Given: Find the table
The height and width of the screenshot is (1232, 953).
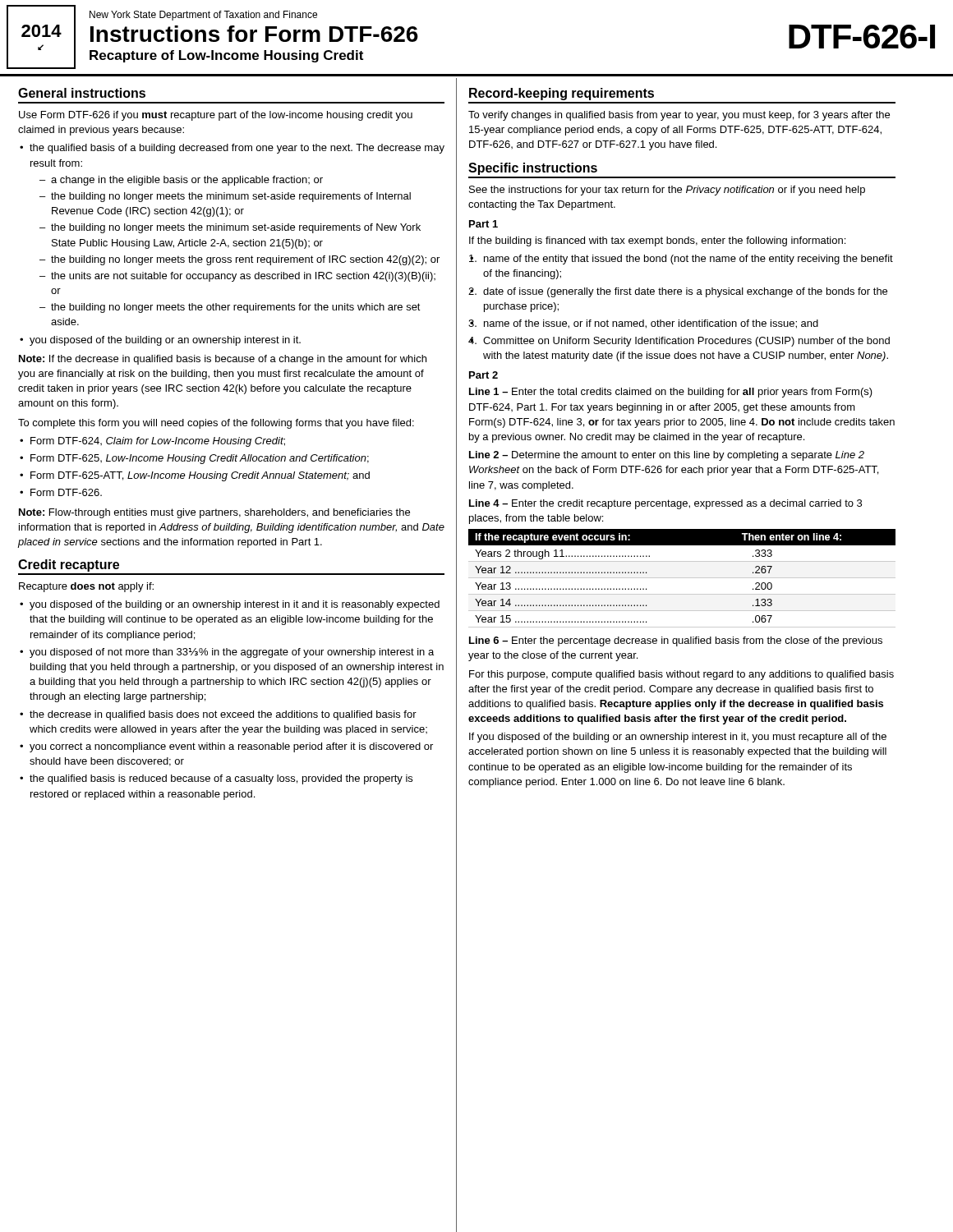Looking at the screenshot, I should (x=682, y=578).
